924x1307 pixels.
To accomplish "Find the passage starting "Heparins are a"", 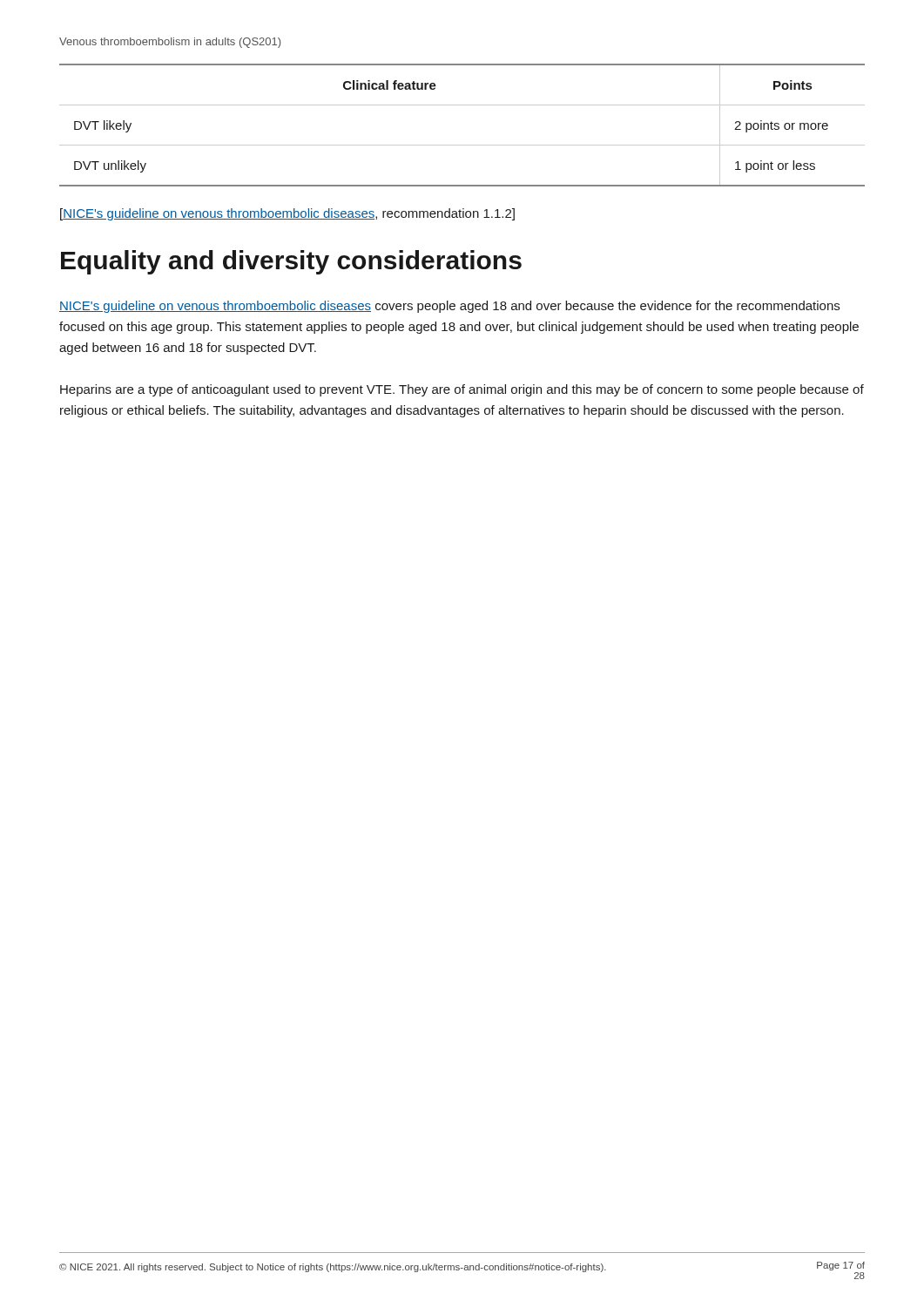I will (461, 399).
